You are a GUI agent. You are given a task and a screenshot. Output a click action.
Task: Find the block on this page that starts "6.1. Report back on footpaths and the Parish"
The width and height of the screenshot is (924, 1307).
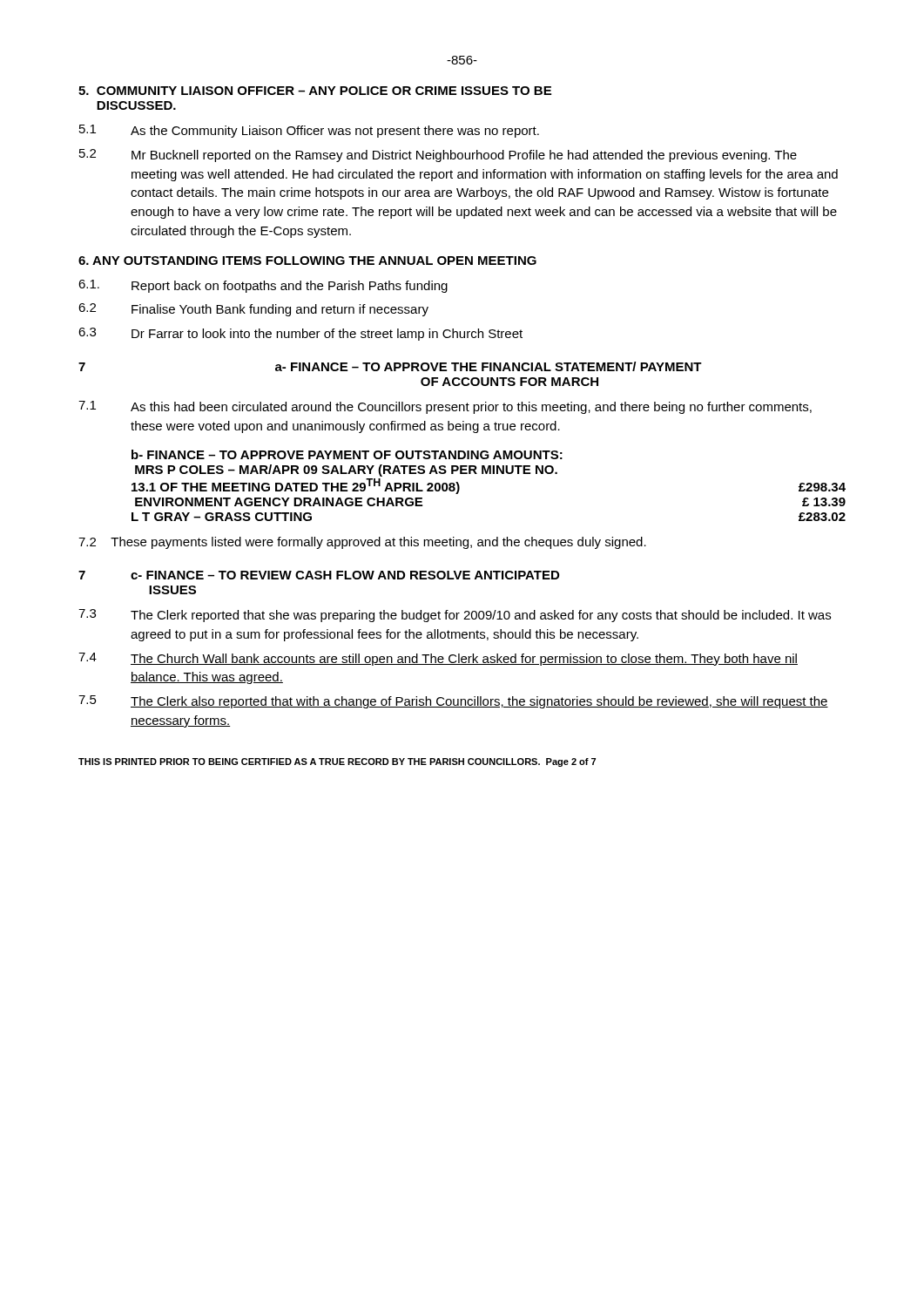(263, 286)
